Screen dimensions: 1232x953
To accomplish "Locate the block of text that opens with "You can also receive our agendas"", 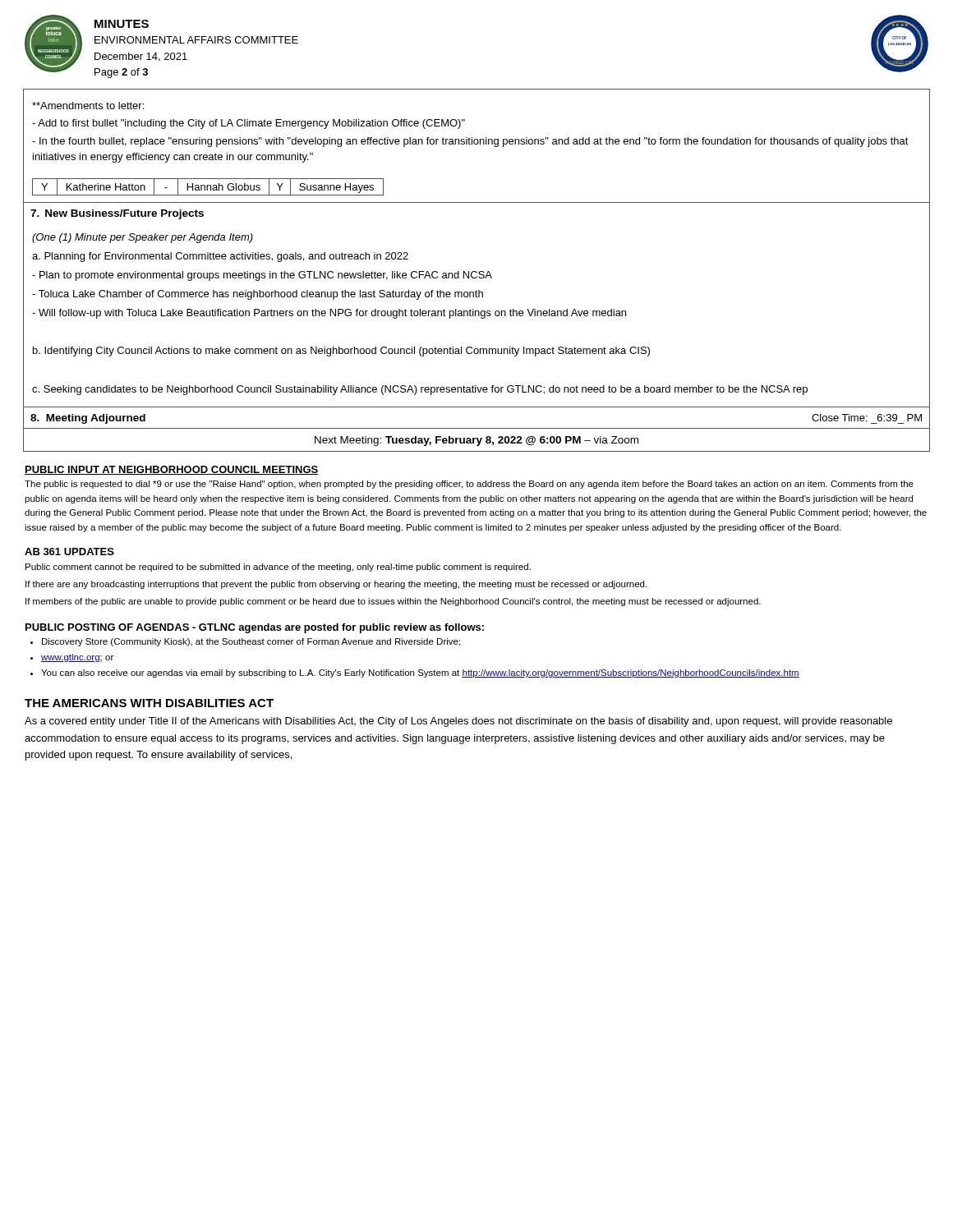I will 420,673.
